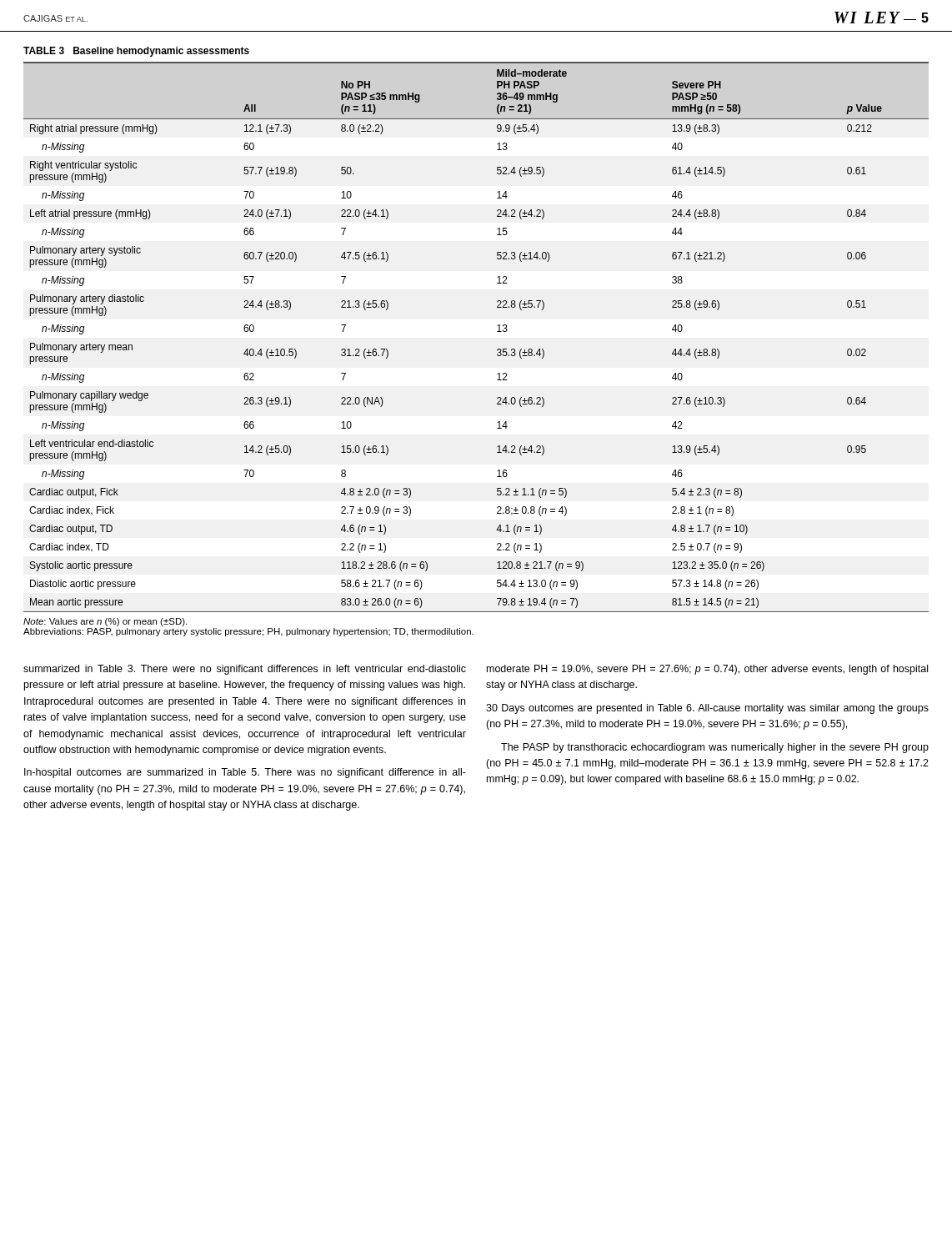
Task: Point to the block beginning "Note: Values are n (%) or mean"
Action: 249,626
